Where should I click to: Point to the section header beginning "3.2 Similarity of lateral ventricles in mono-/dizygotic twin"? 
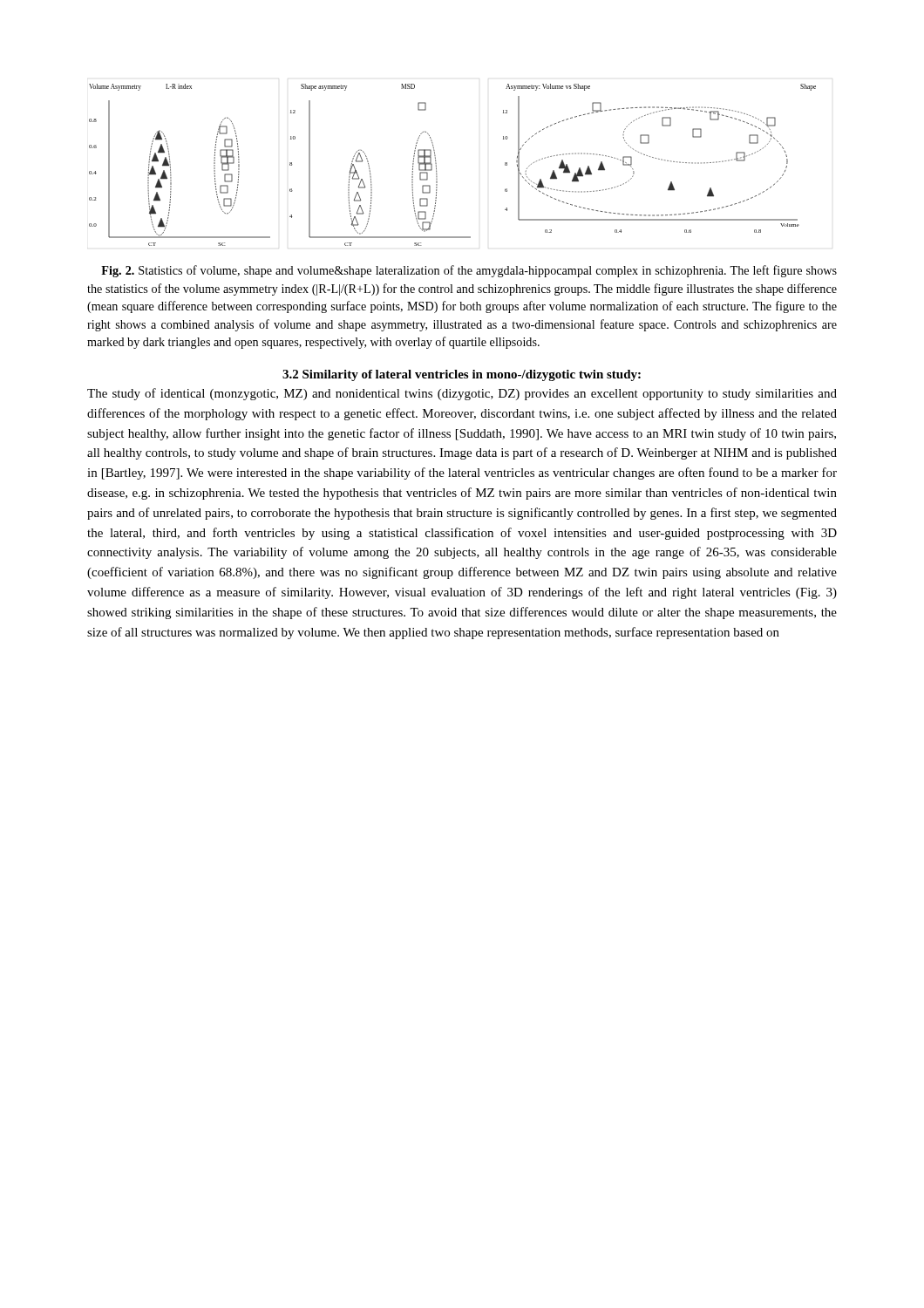point(462,374)
